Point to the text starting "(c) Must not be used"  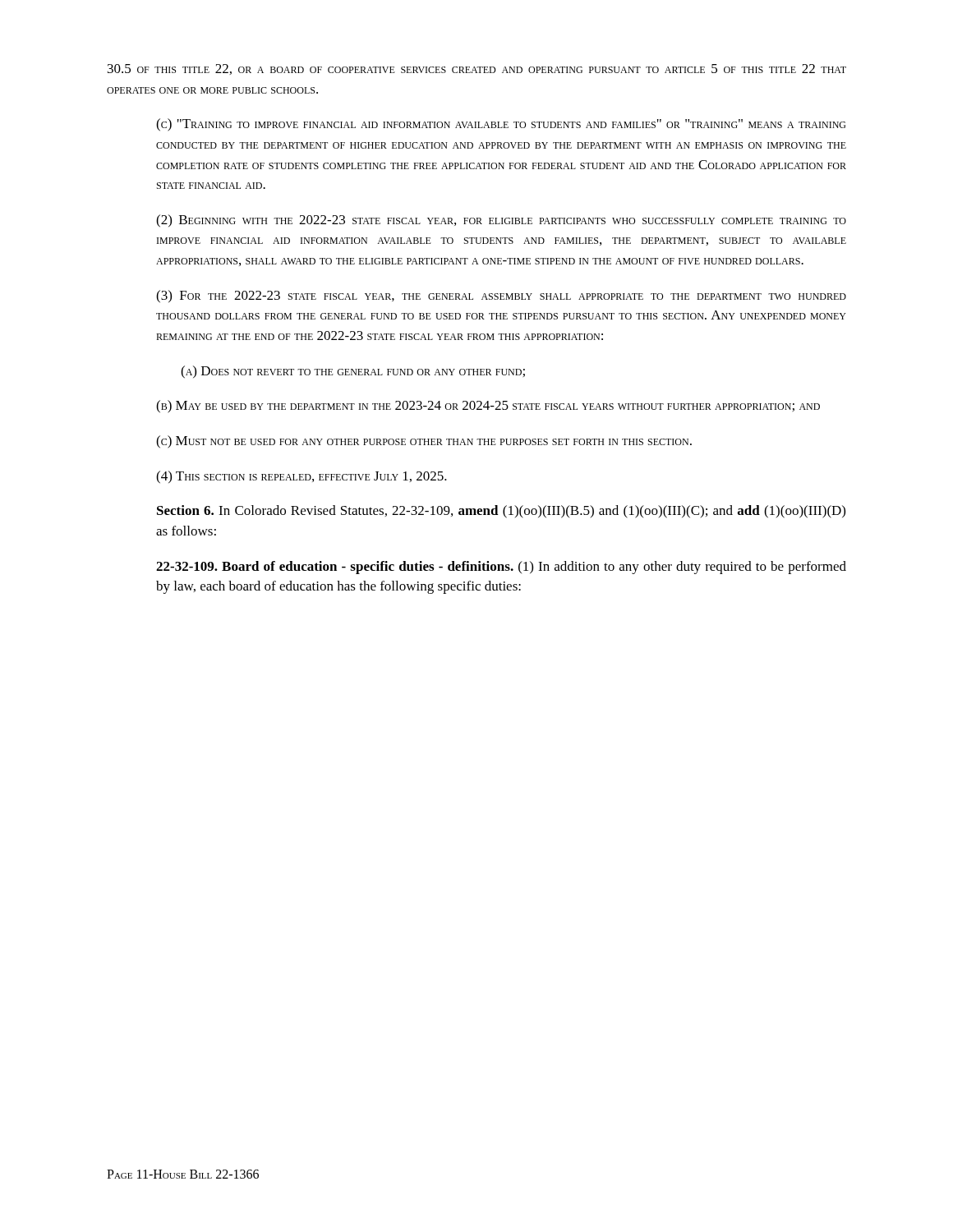click(x=501, y=441)
